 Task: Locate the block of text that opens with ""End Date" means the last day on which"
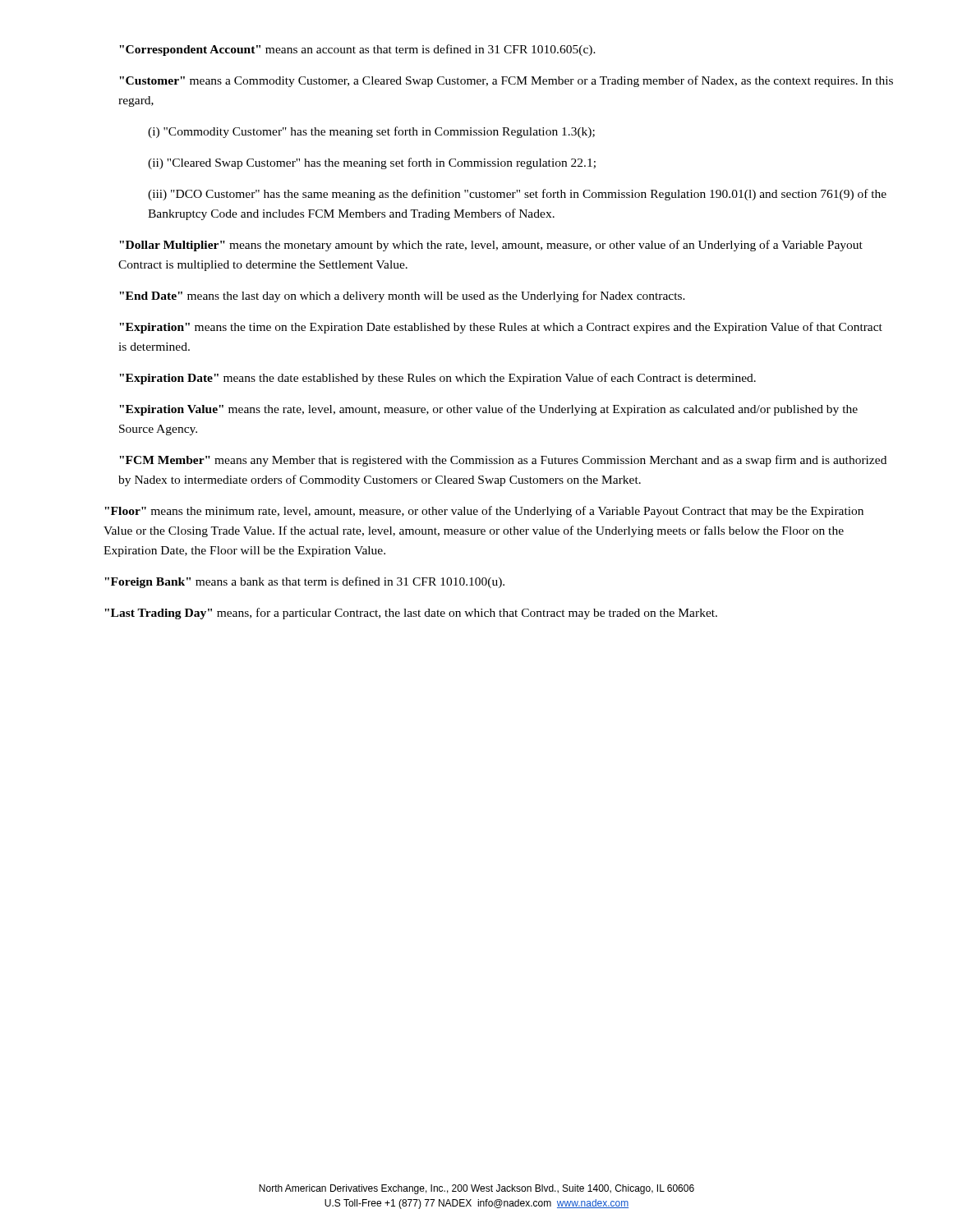click(402, 295)
